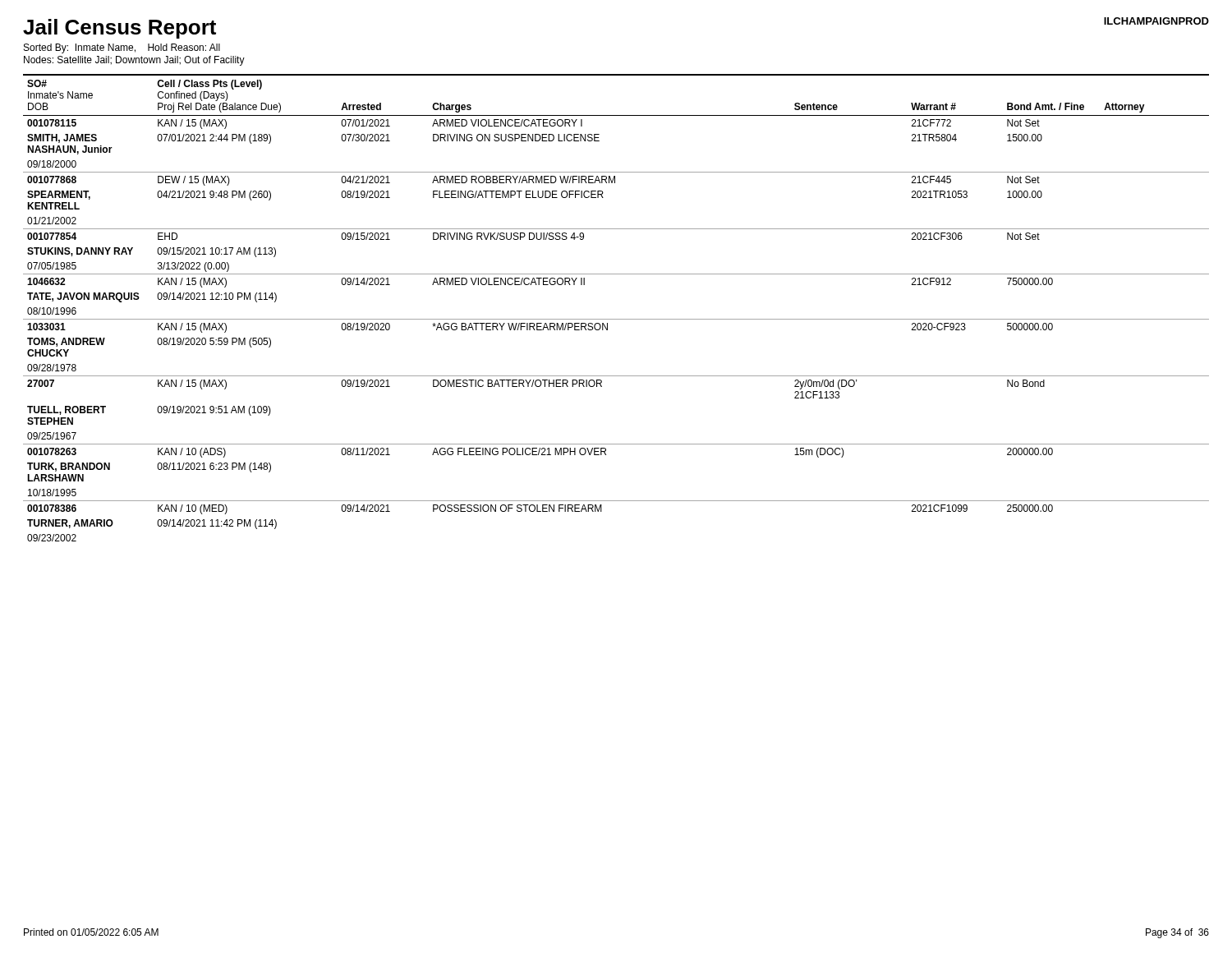Click on the passage starting "Sorted By: Inmate Name, Hold"
Image resolution: width=1232 pixels, height=953 pixels.
tap(122, 48)
